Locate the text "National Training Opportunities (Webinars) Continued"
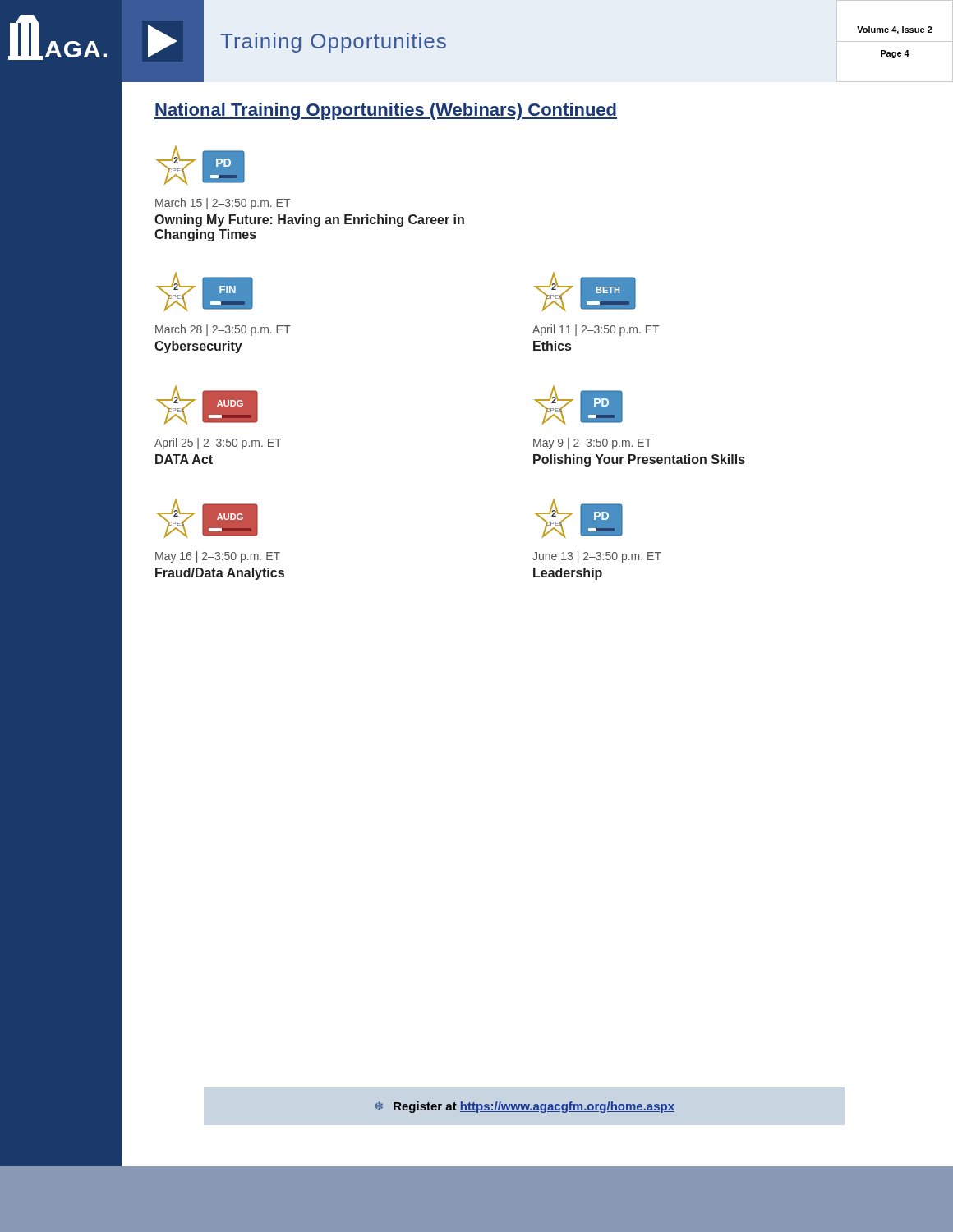This screenshot has height=1232, width=953. 386,110
